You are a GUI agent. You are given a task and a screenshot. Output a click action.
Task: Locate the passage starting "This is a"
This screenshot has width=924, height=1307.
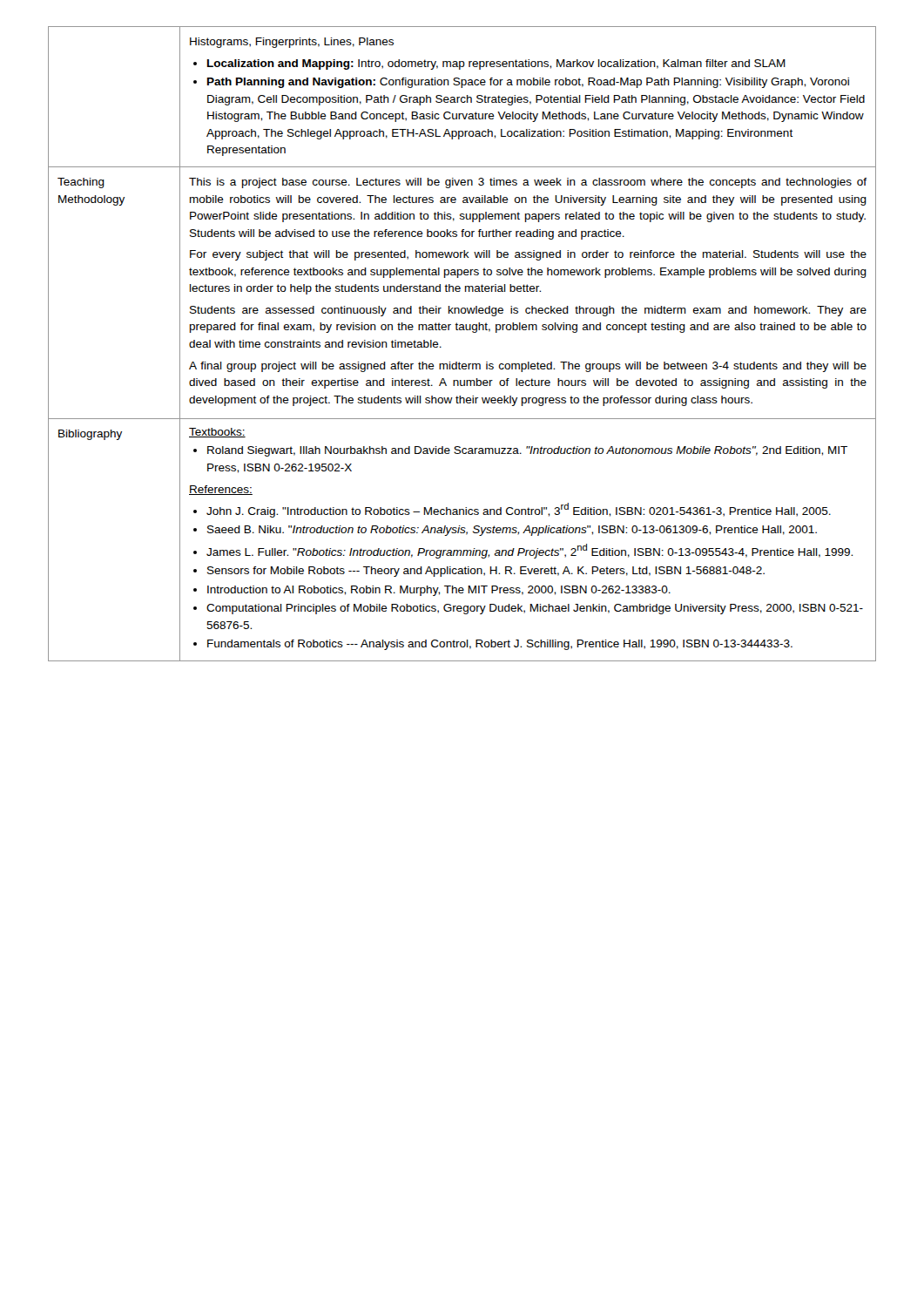pos(528,291)
